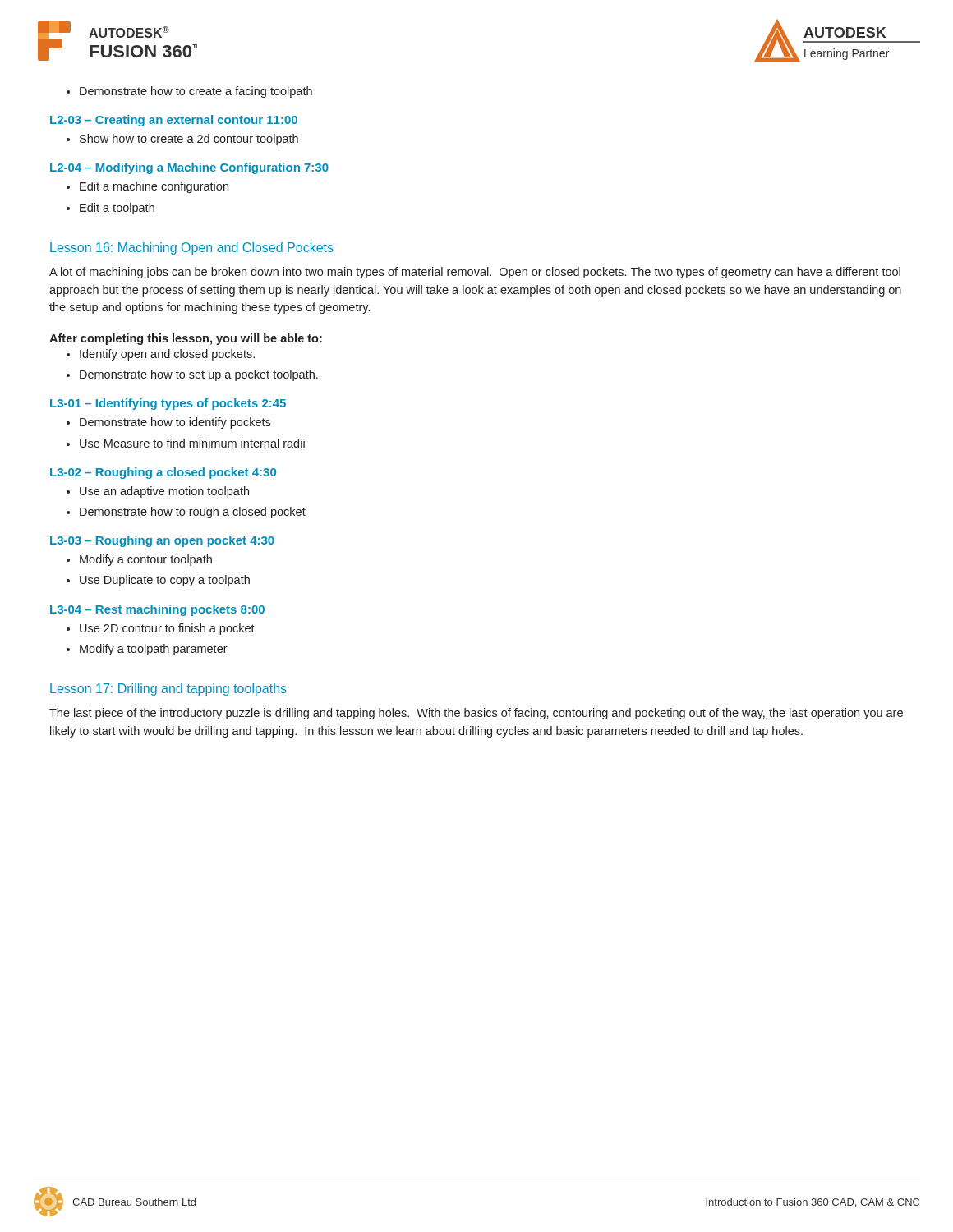Navigate to the block starting "Use an adaptive motion"
Viewport: 953px width, 1232px height.
click(x=164, y=492)
